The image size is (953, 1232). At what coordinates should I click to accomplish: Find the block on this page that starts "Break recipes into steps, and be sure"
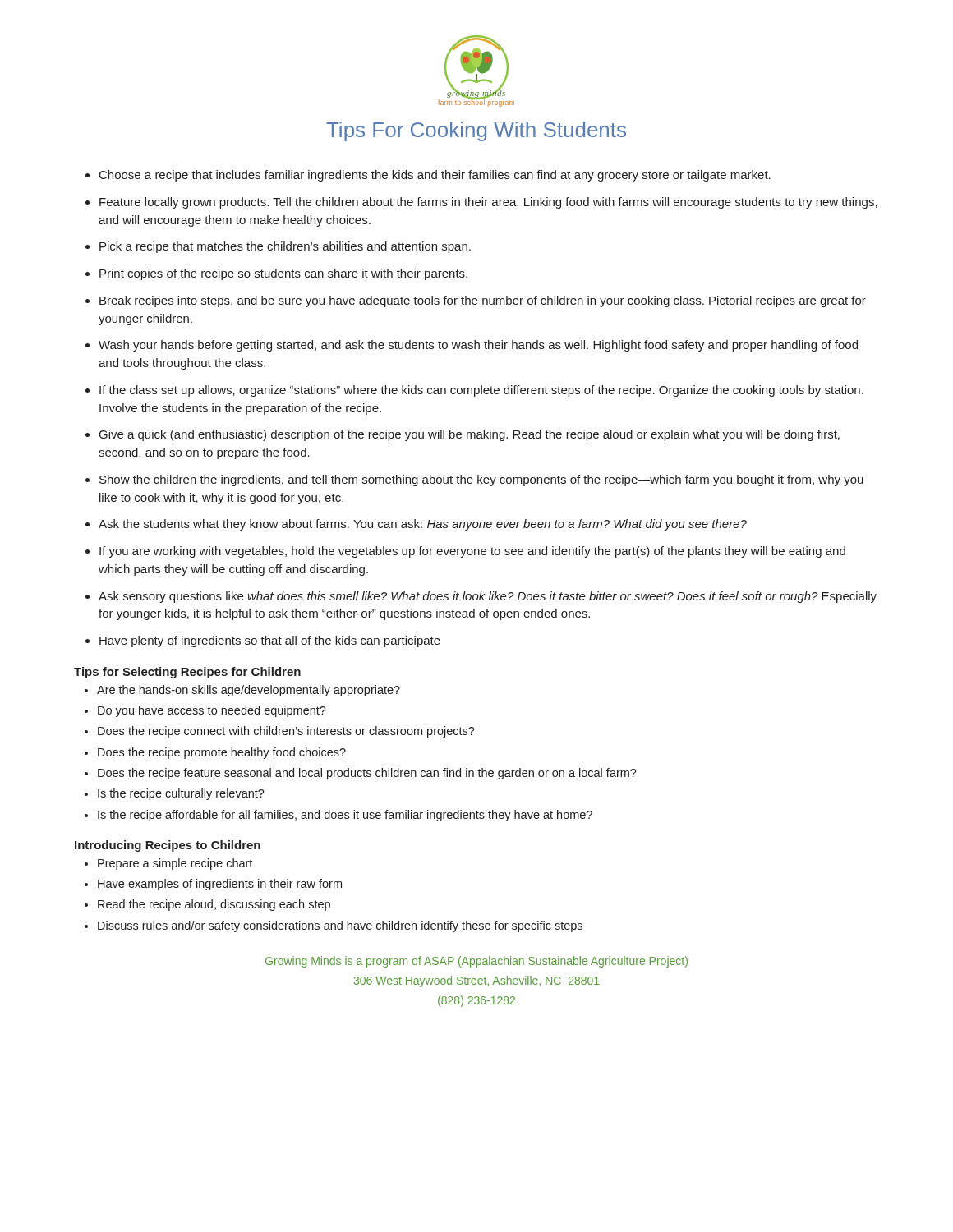click(x=482, y=309)
